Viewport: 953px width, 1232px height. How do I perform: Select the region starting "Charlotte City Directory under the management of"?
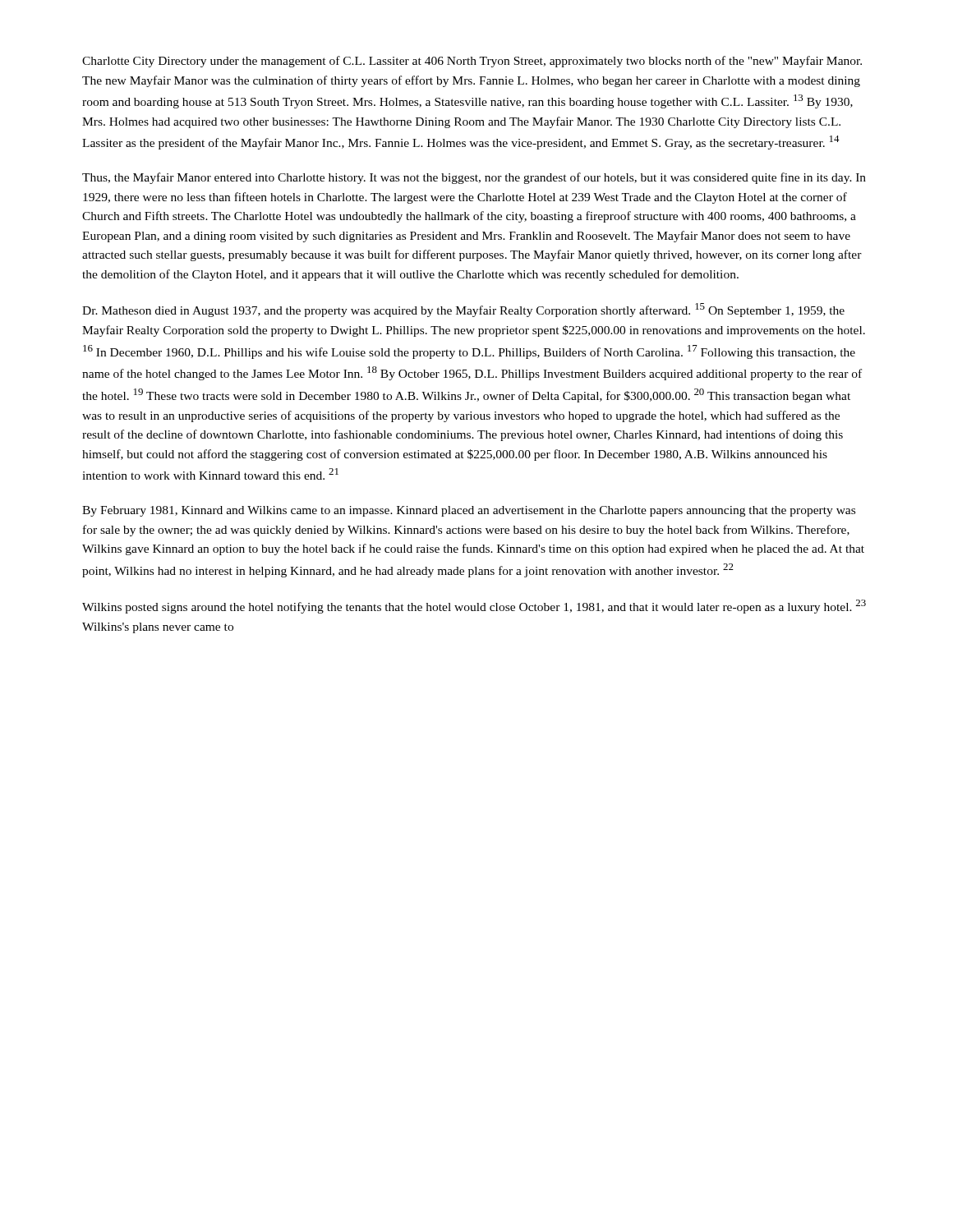472,102
